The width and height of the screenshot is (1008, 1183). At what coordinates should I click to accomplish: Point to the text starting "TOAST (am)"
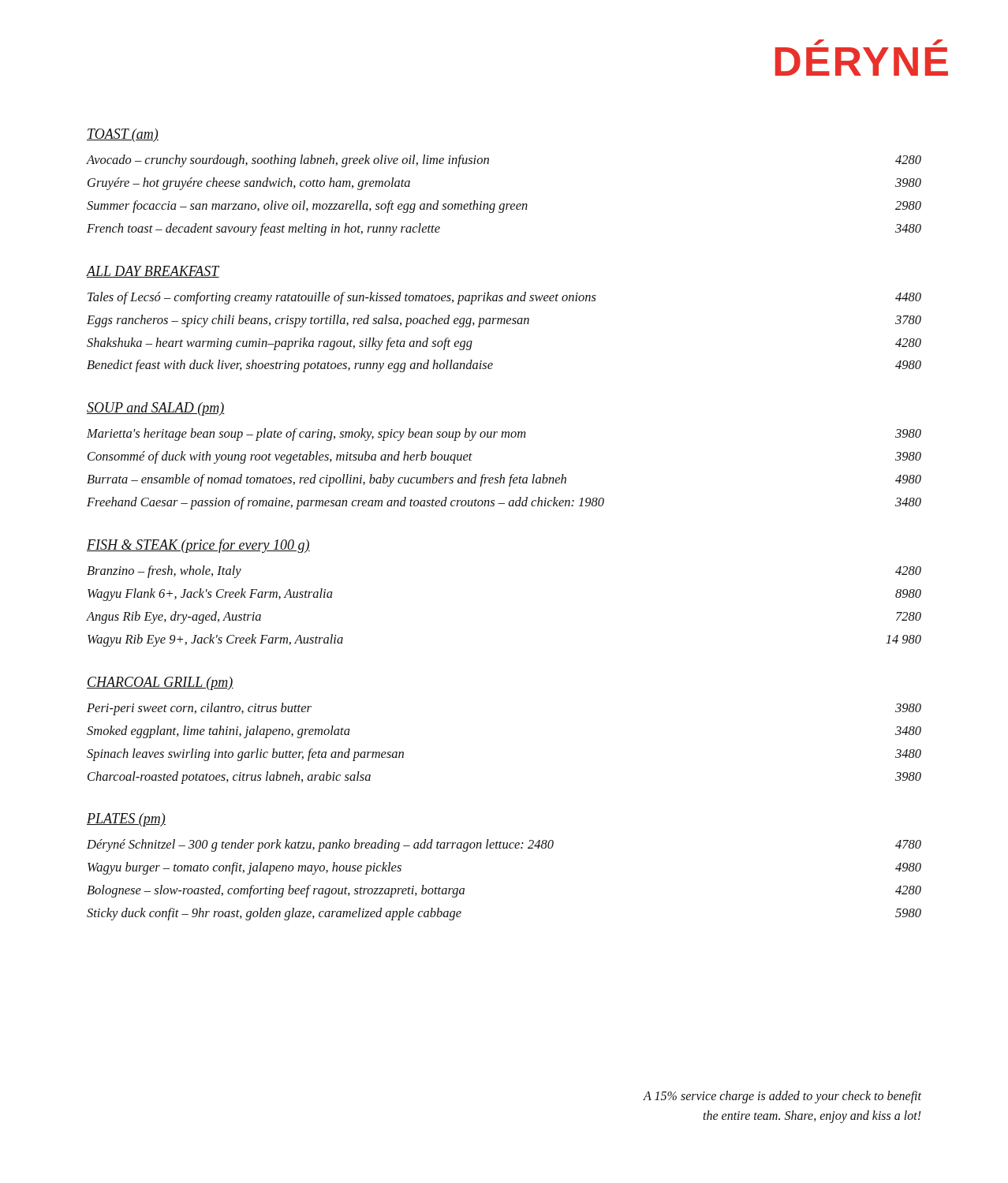click(x=123, y=134)
